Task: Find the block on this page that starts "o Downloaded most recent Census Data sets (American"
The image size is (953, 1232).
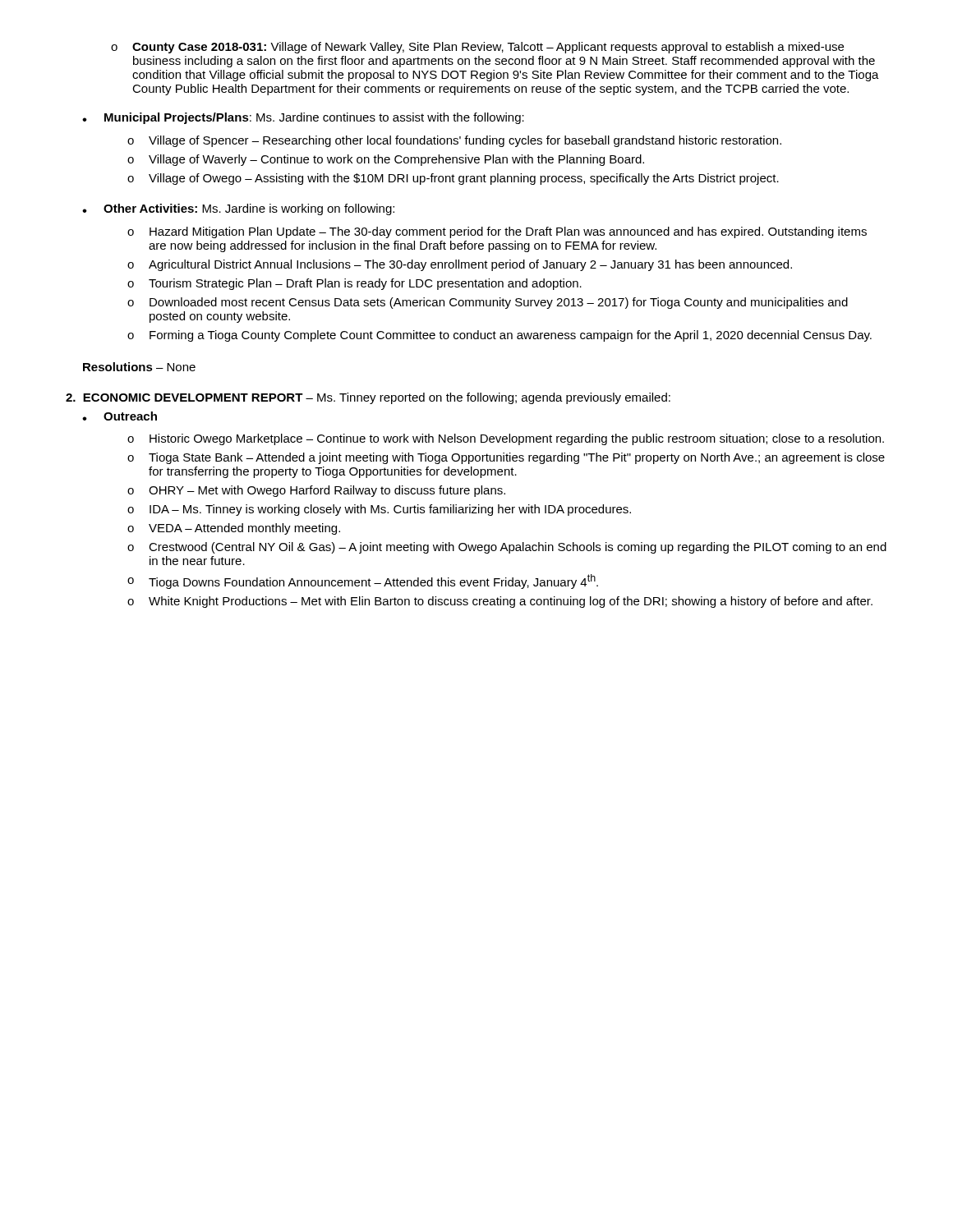Action: tap(507, 308)
